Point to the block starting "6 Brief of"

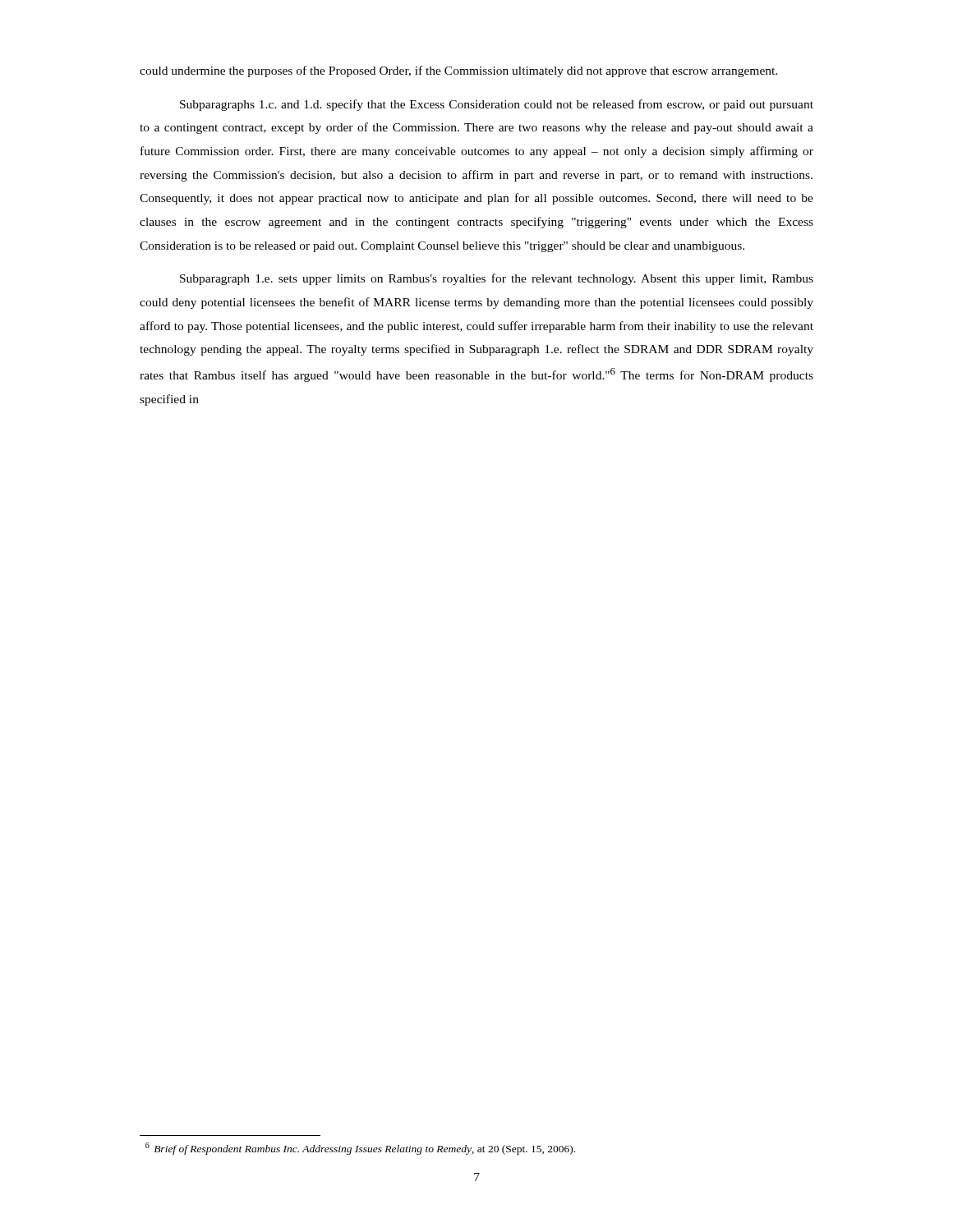(x=476, y=1150)
